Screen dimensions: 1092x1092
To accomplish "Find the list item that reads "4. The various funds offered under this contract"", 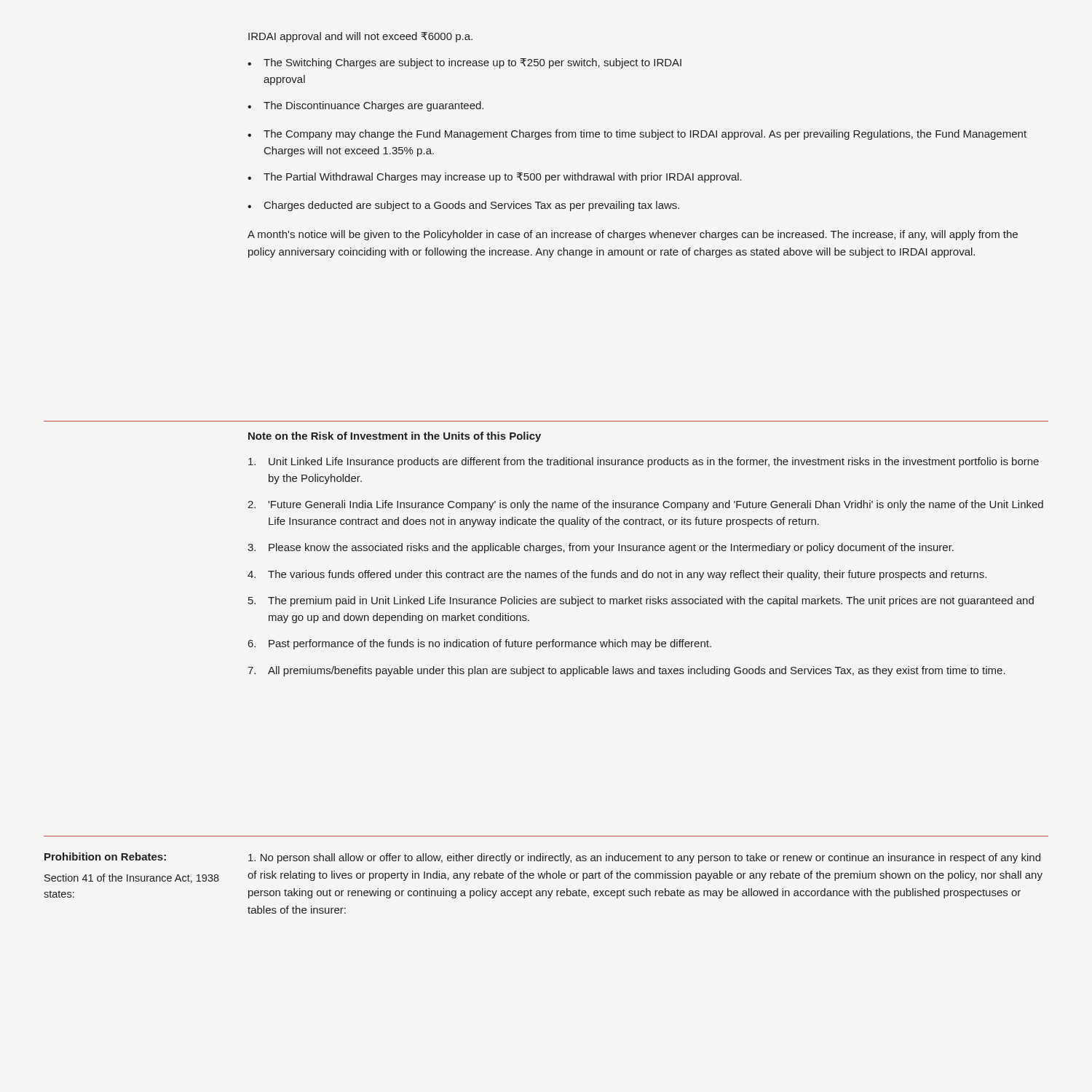I will tap(648, 574).
